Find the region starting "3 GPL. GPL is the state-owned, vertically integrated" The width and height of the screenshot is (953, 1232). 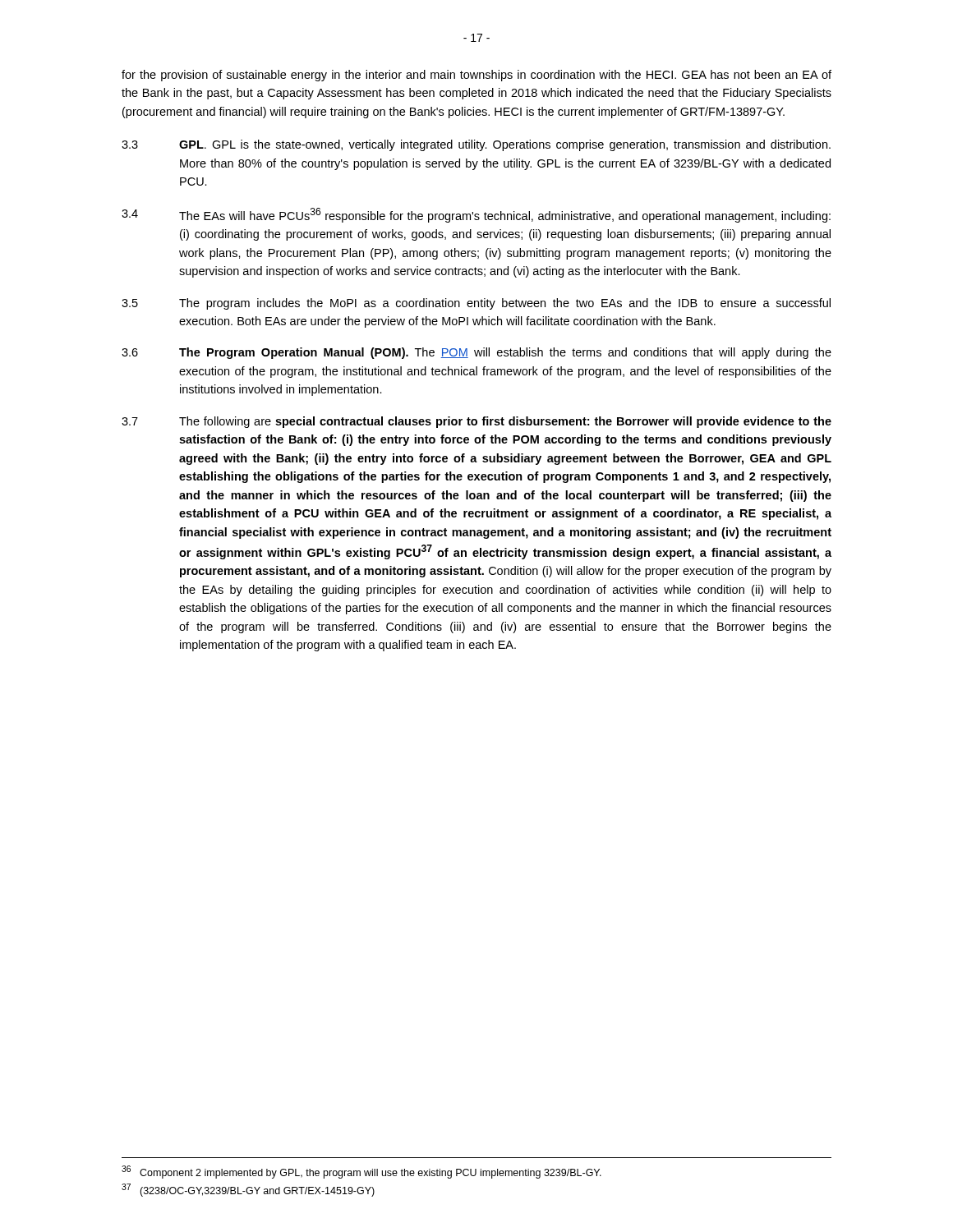pyautogui.click(x=476, y=164)
